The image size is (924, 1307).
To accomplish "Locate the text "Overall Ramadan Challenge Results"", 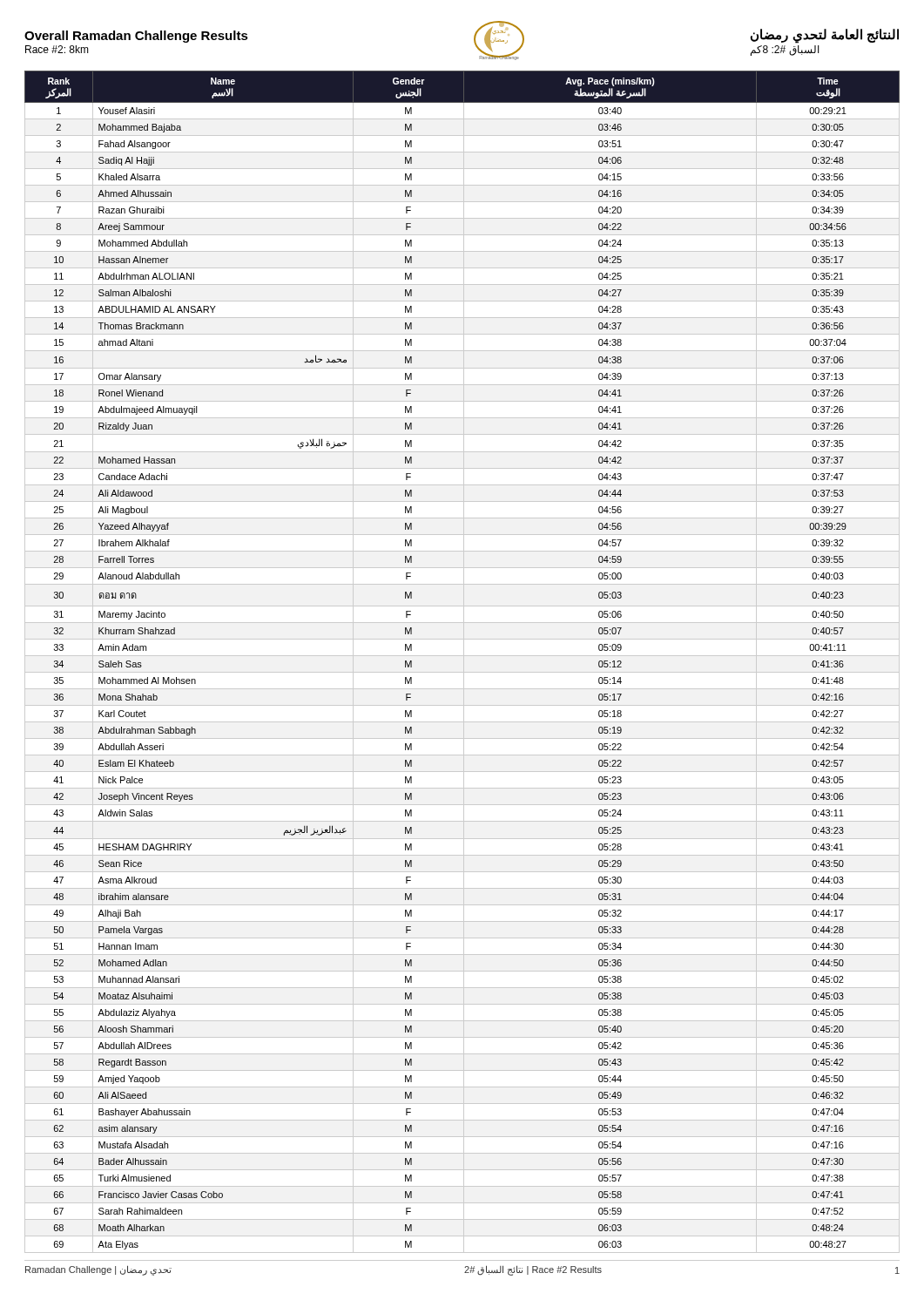I will [136, 35].
